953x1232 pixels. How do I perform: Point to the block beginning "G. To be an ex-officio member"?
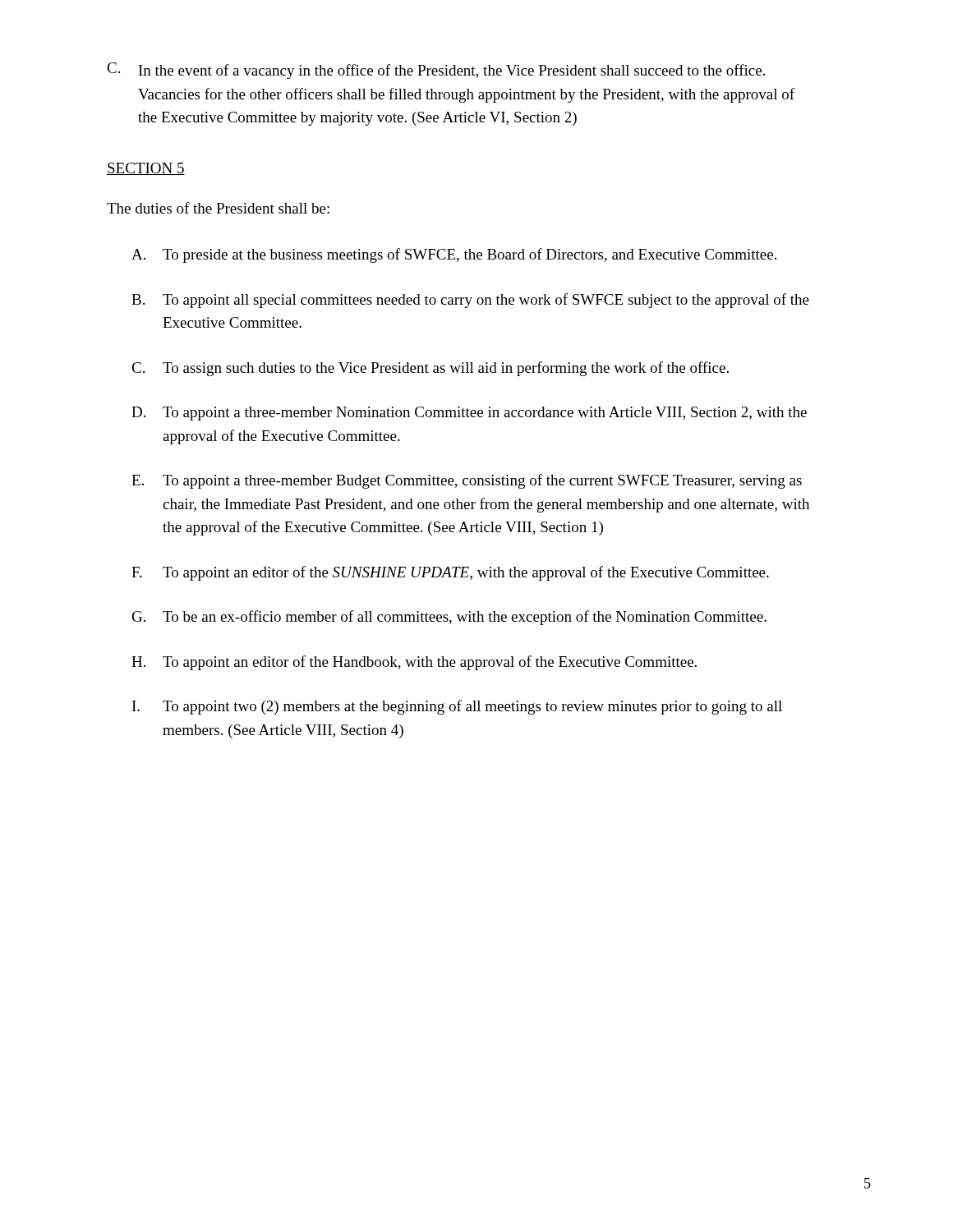472,617
